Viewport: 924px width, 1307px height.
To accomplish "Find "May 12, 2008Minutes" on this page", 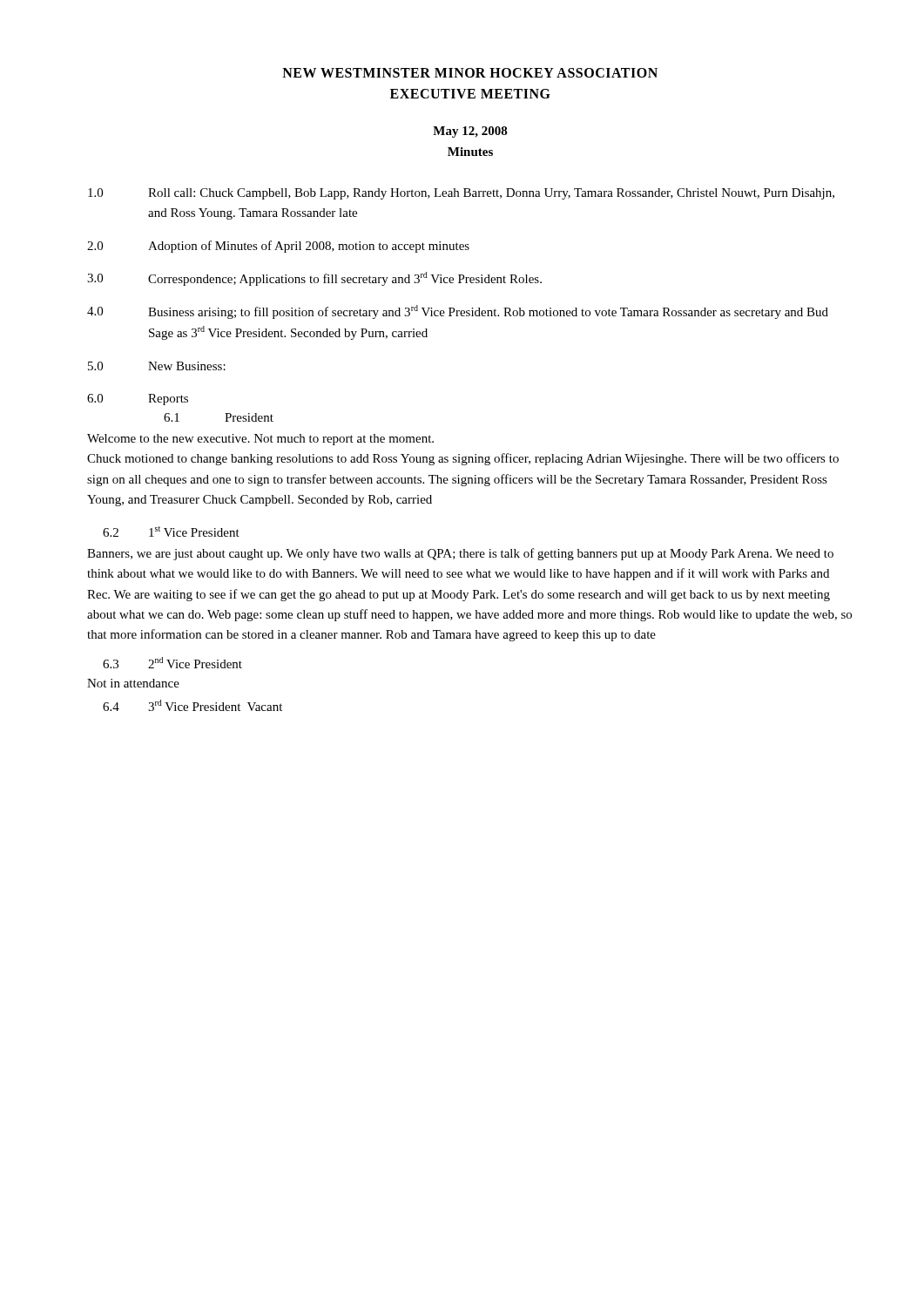I will (x=470, y=141).
